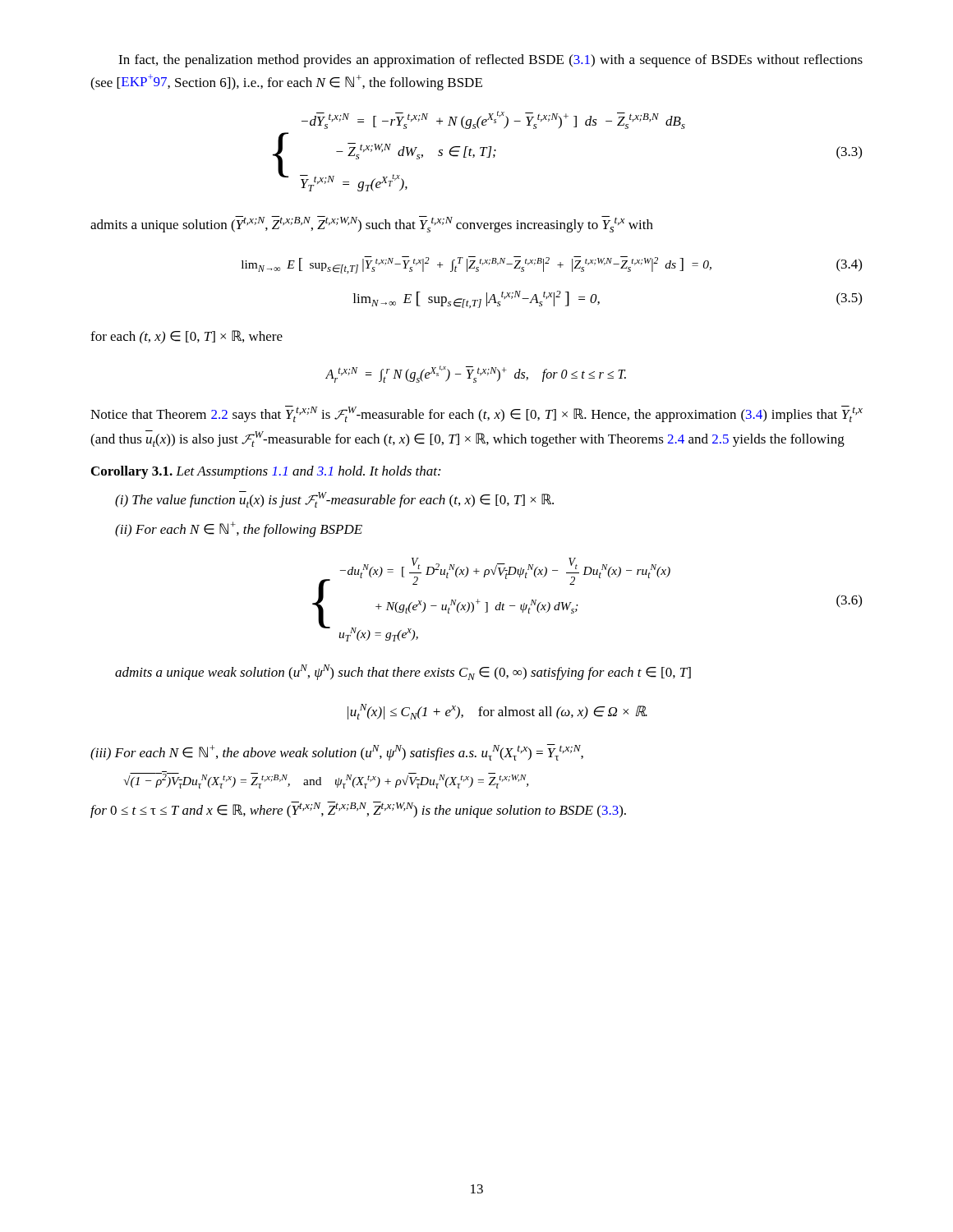Find the formula on this page that starts "{ −dutN(x) = [ Vt 2"

(476, 600)
